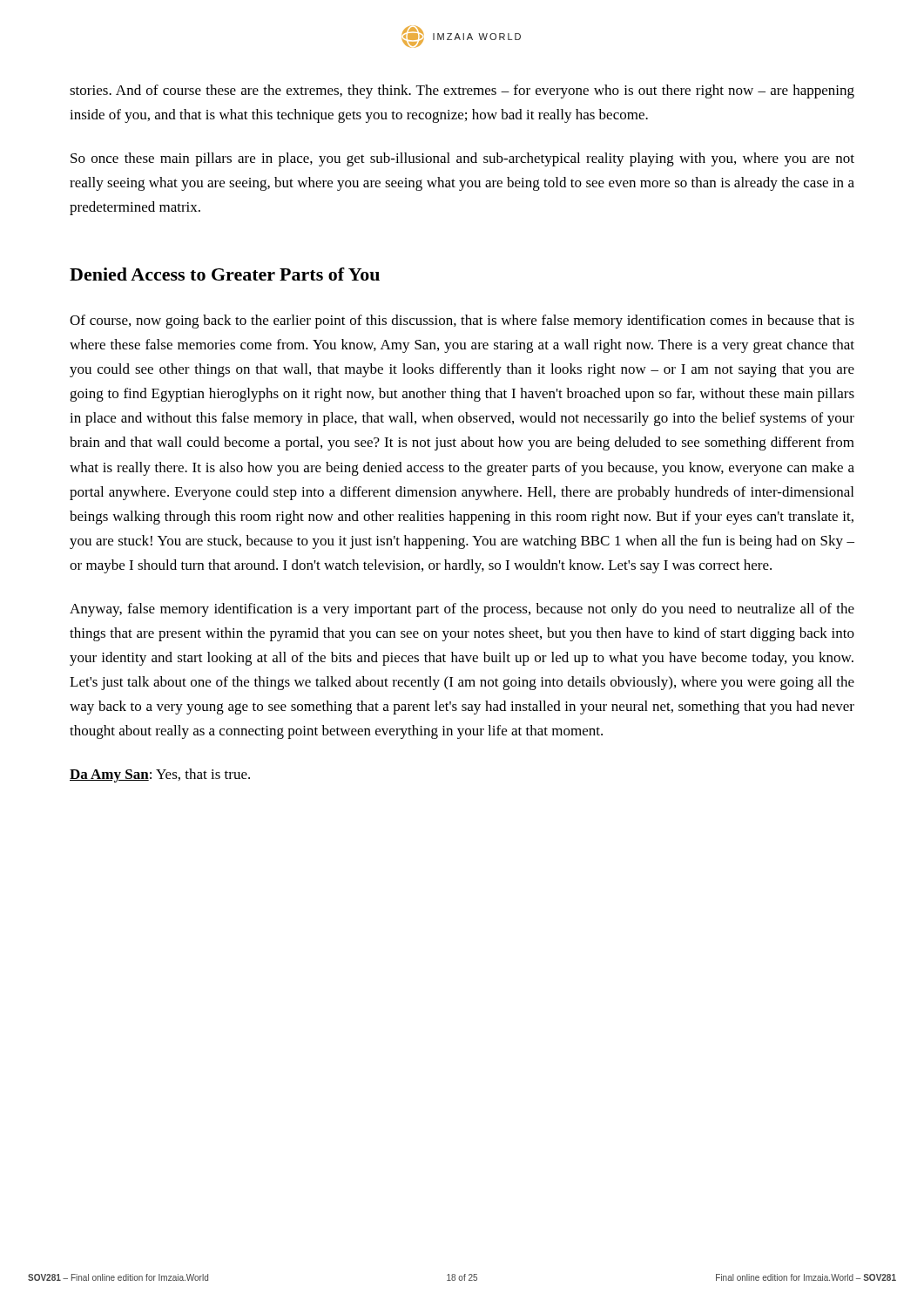
Task: Find the element starting "So once these main pillars are in"
Action: pos(462,183)
